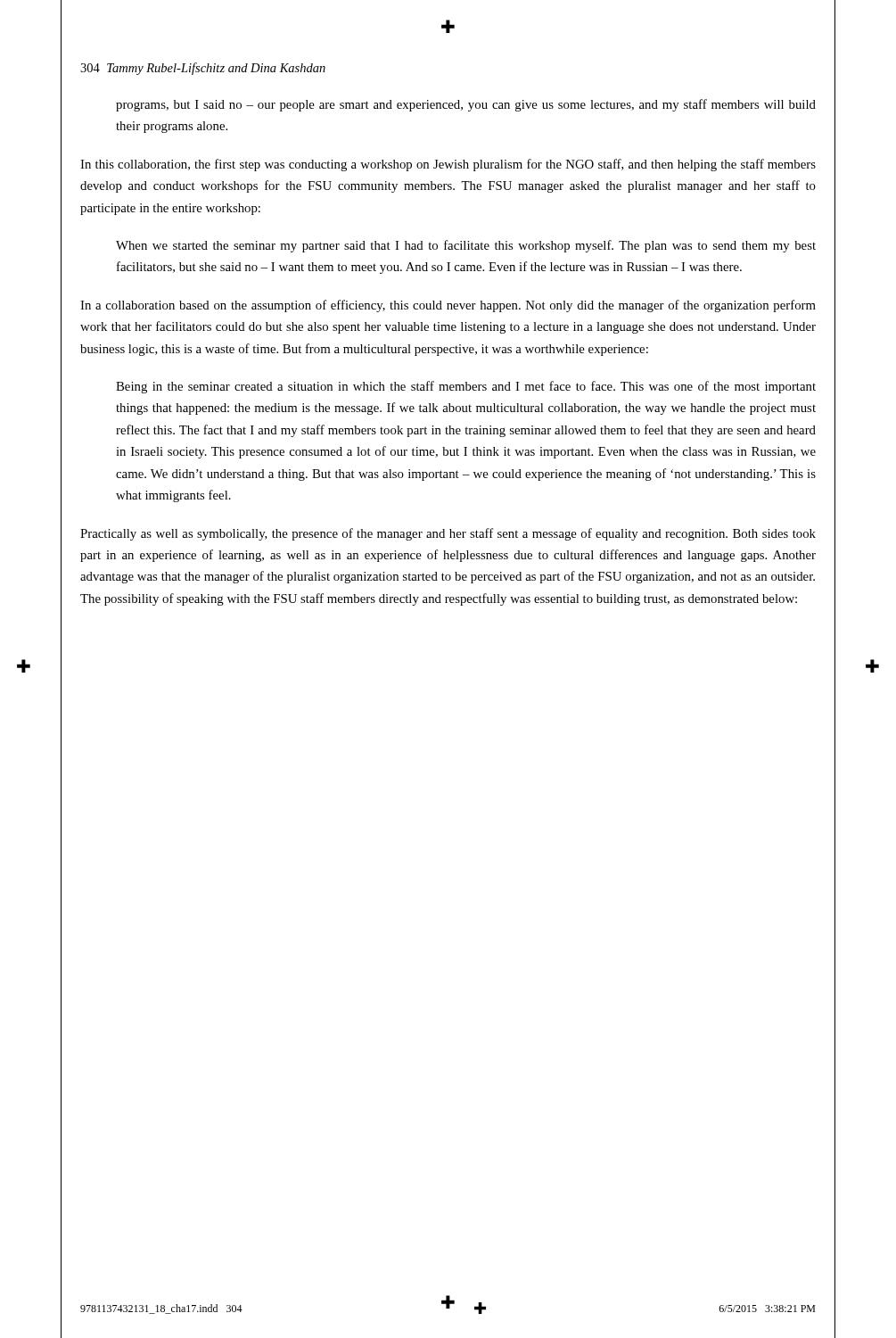Select the element starting "In this collaboration,"
This screenshot has height=1338, width=896.
448,186
